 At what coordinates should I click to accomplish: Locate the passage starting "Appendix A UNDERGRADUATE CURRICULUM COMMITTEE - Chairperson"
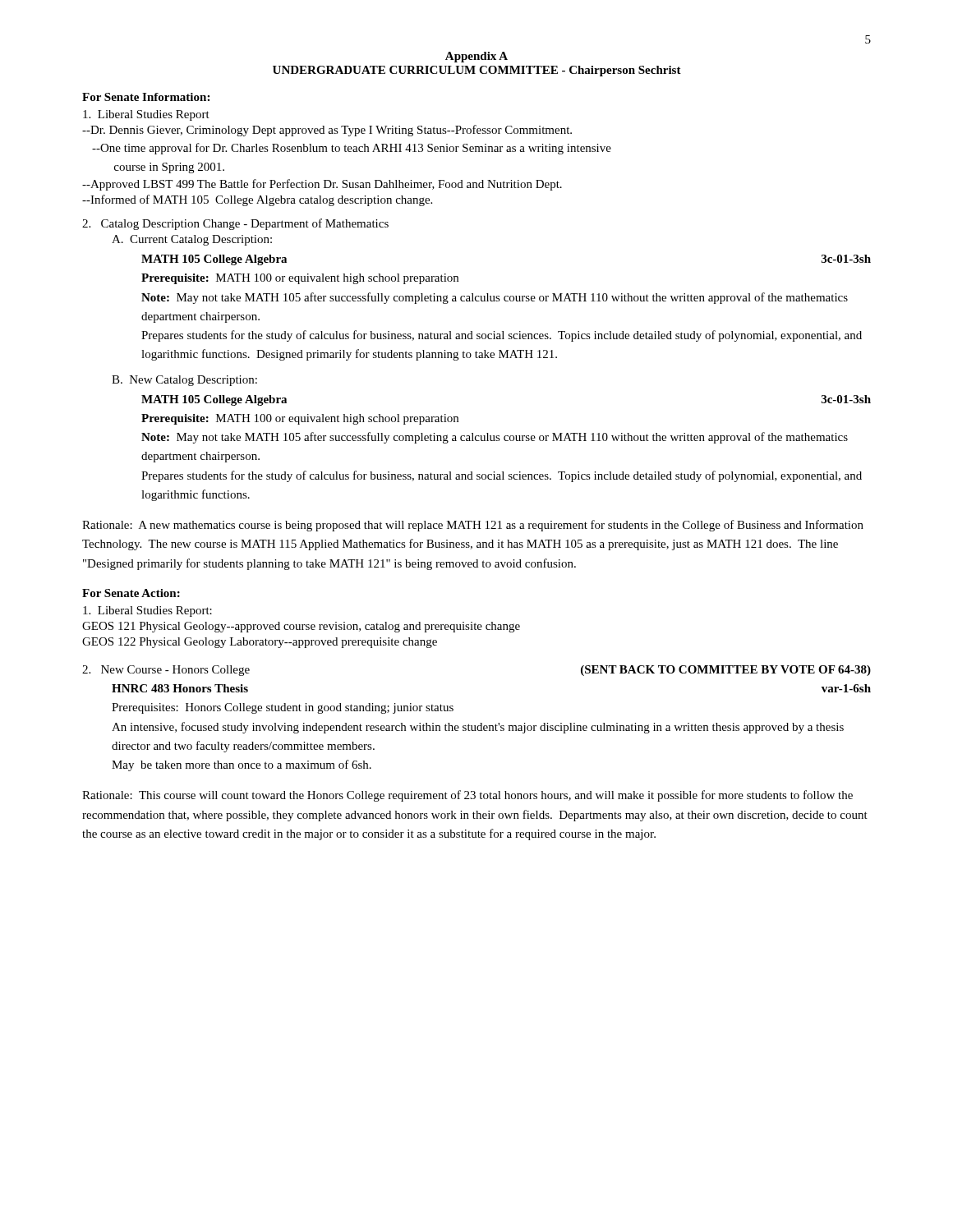click(x=476, y=63)
